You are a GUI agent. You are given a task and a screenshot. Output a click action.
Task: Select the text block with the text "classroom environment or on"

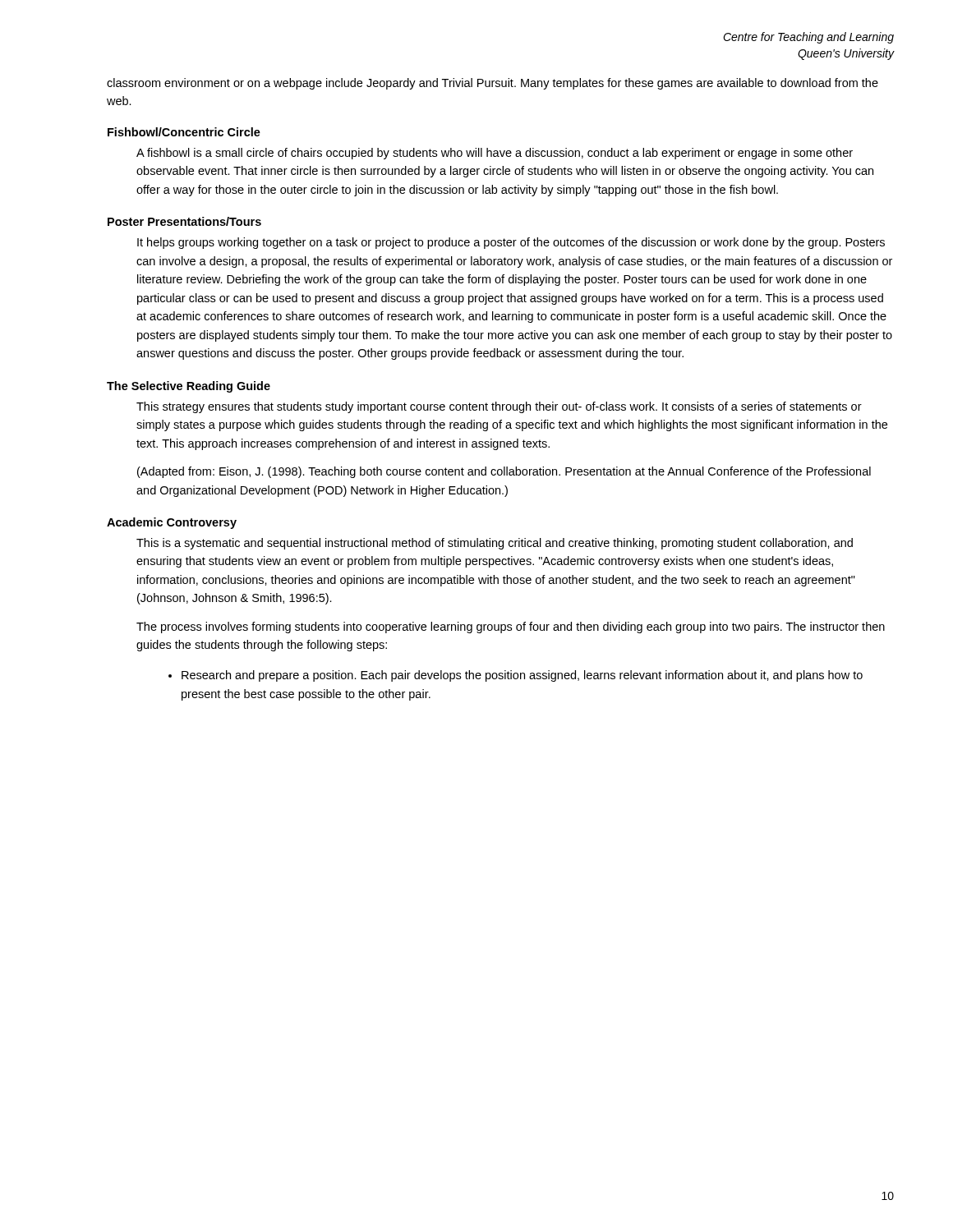pos(493,92)
